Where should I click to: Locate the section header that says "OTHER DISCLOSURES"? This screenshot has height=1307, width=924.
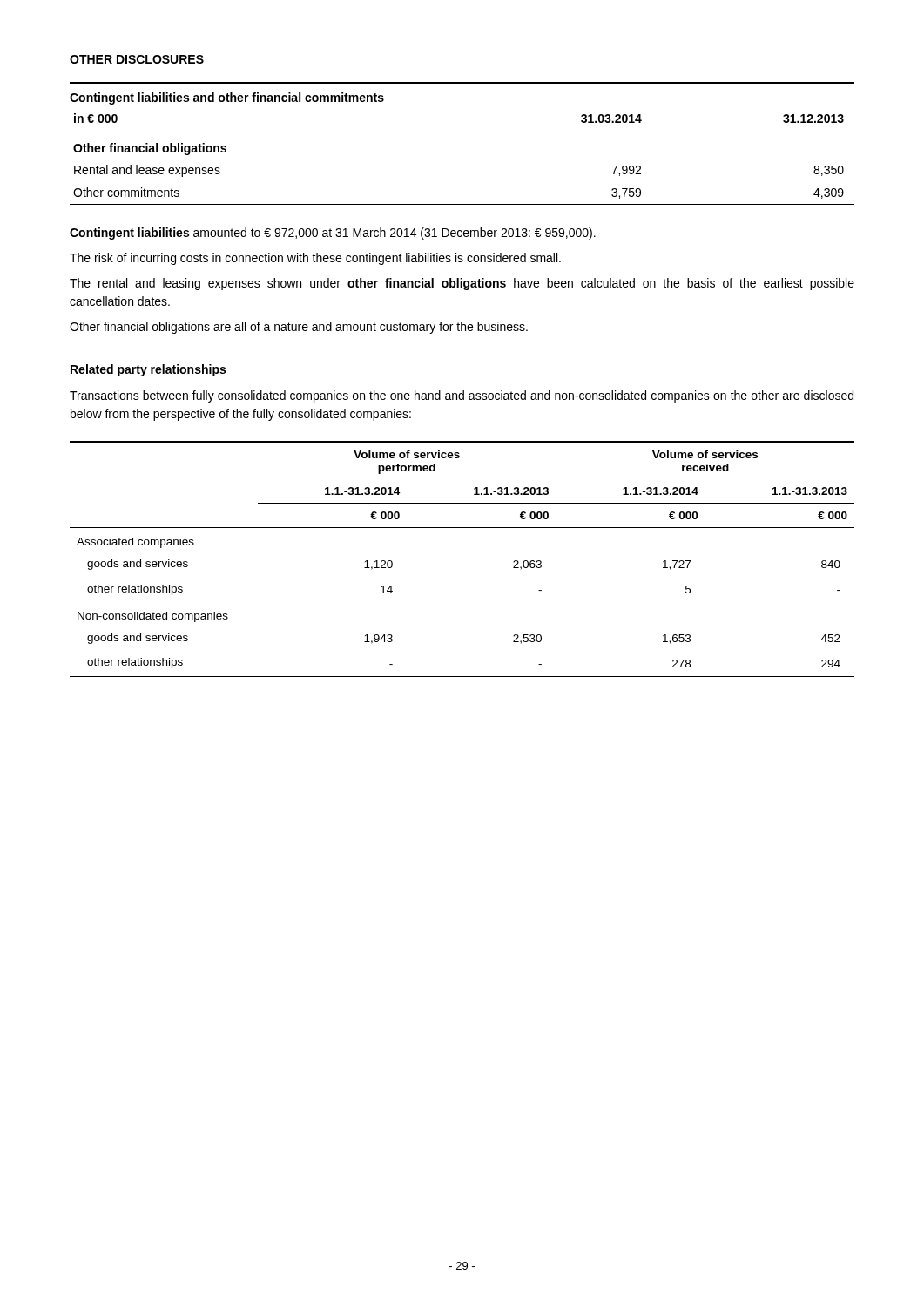(137, 59)
